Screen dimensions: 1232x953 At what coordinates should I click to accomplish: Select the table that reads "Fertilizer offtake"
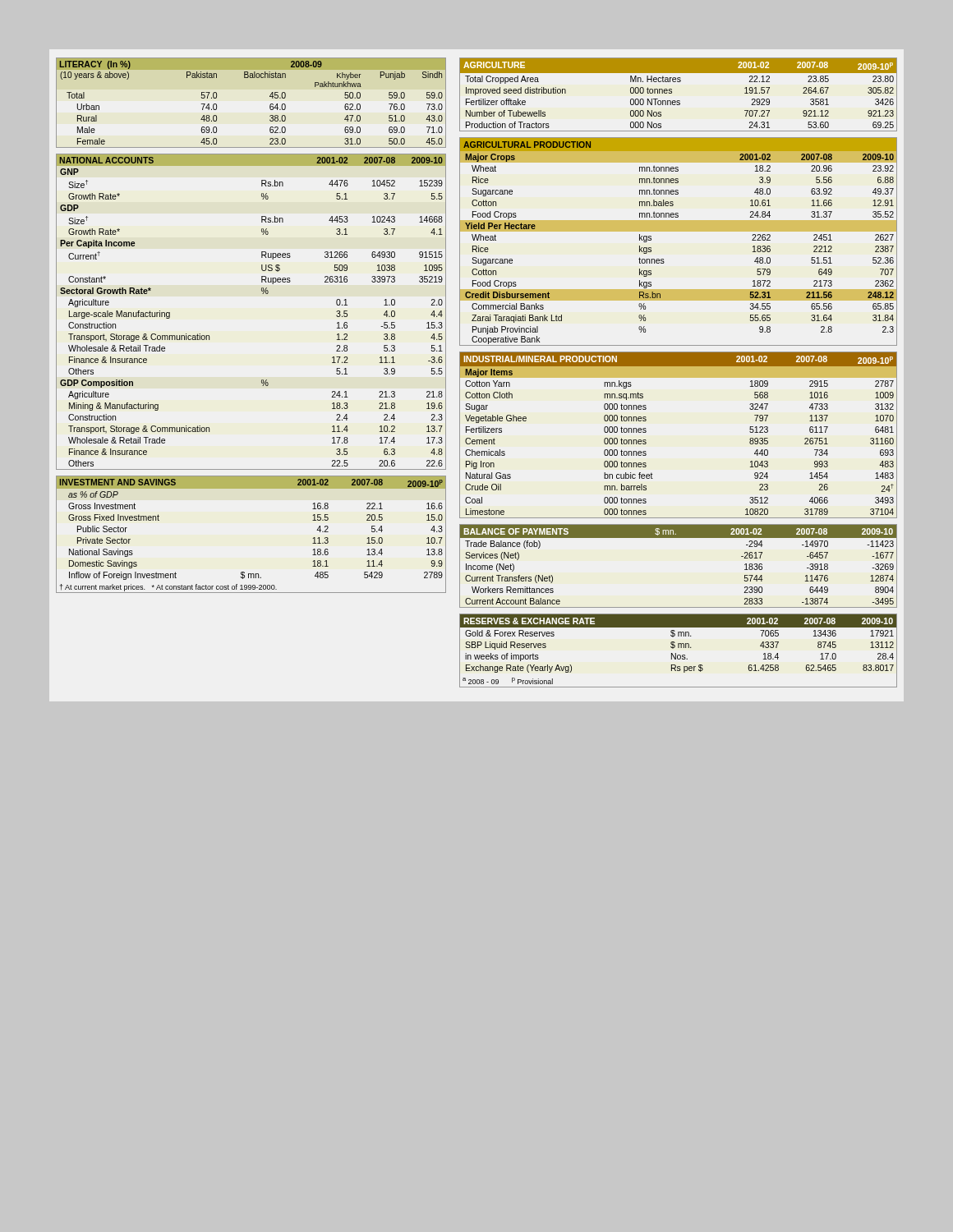(x=678, y=94)
